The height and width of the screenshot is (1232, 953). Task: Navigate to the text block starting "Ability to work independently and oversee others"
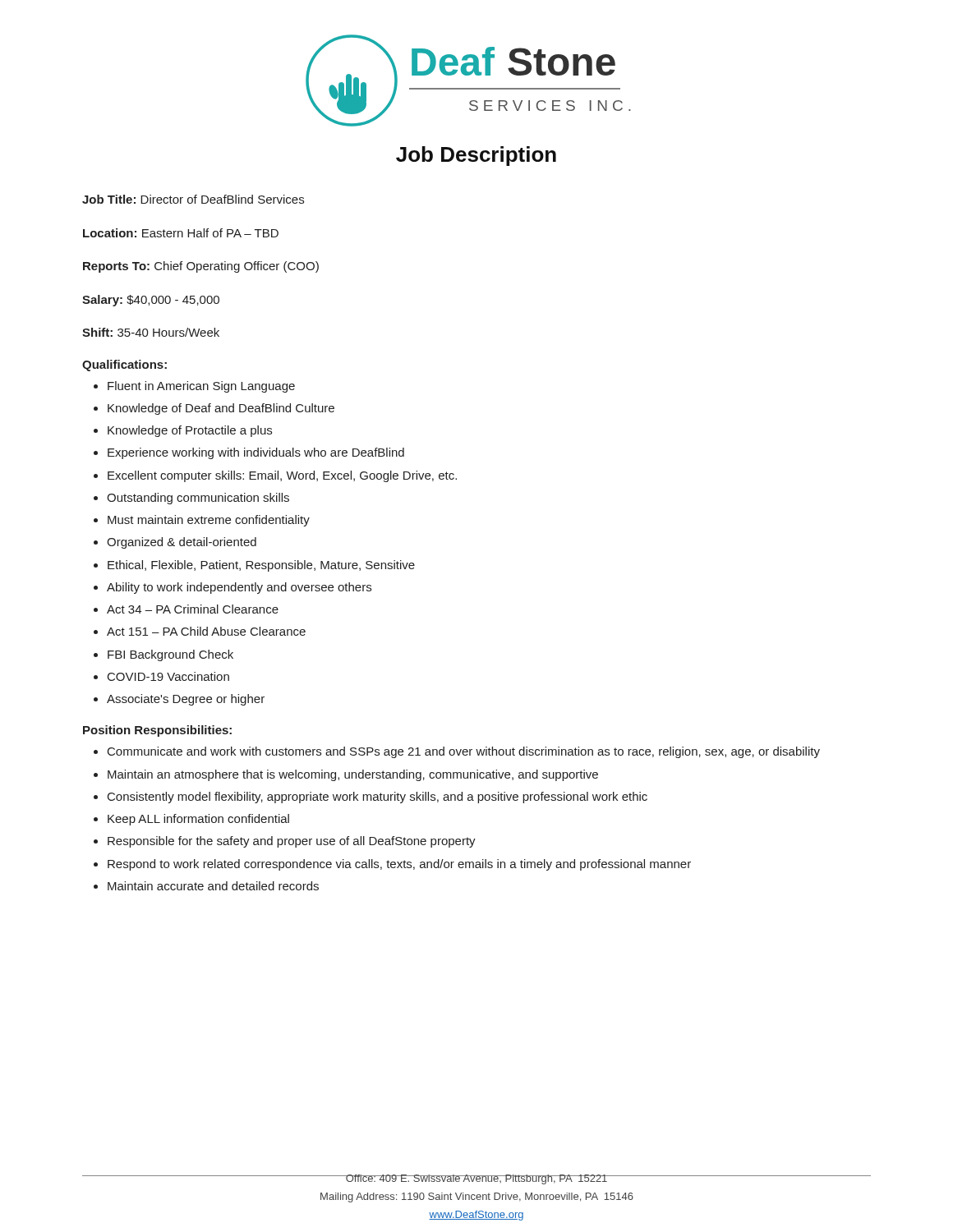point(239,587)
